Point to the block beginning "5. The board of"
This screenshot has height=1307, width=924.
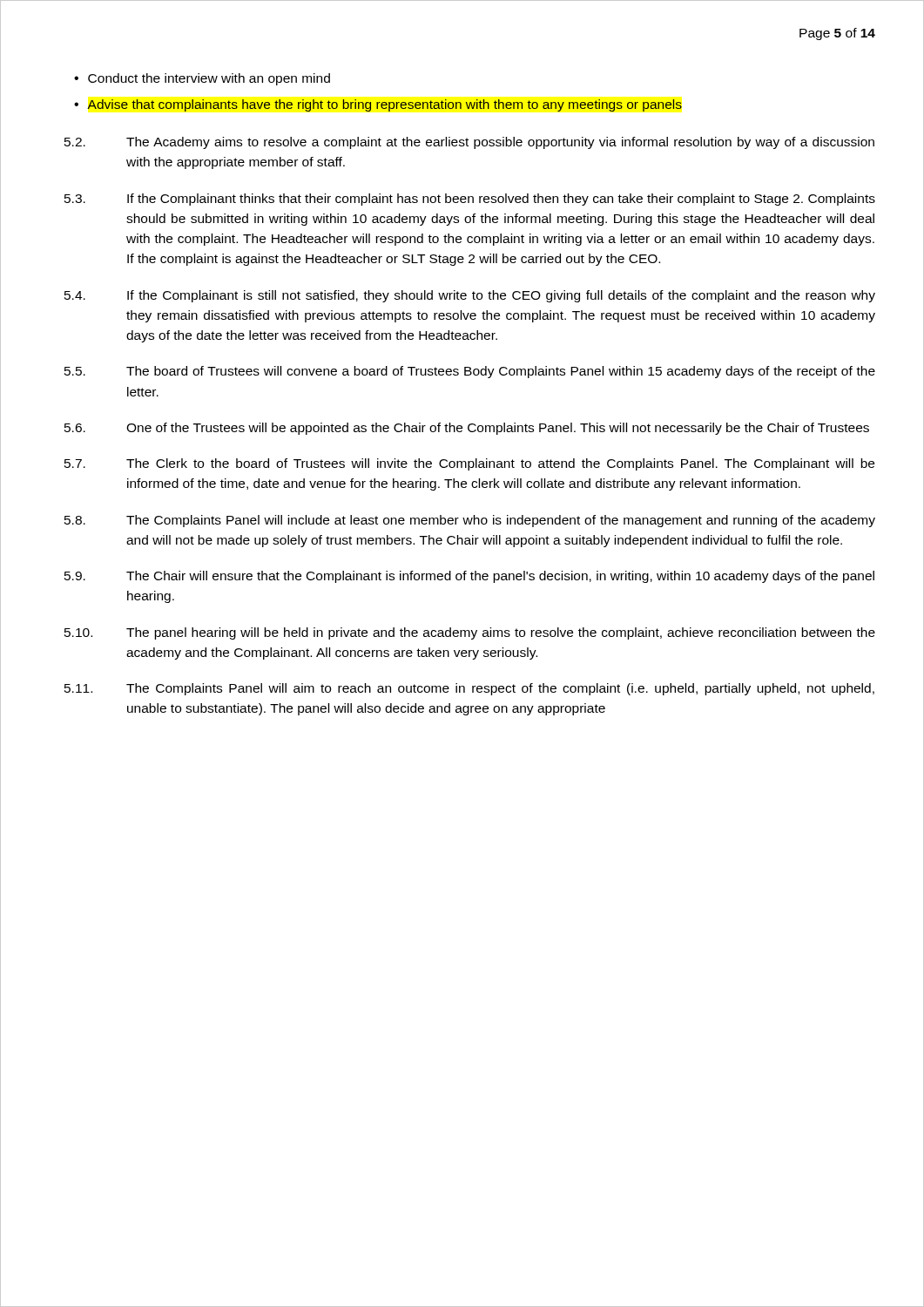point(469,381)
